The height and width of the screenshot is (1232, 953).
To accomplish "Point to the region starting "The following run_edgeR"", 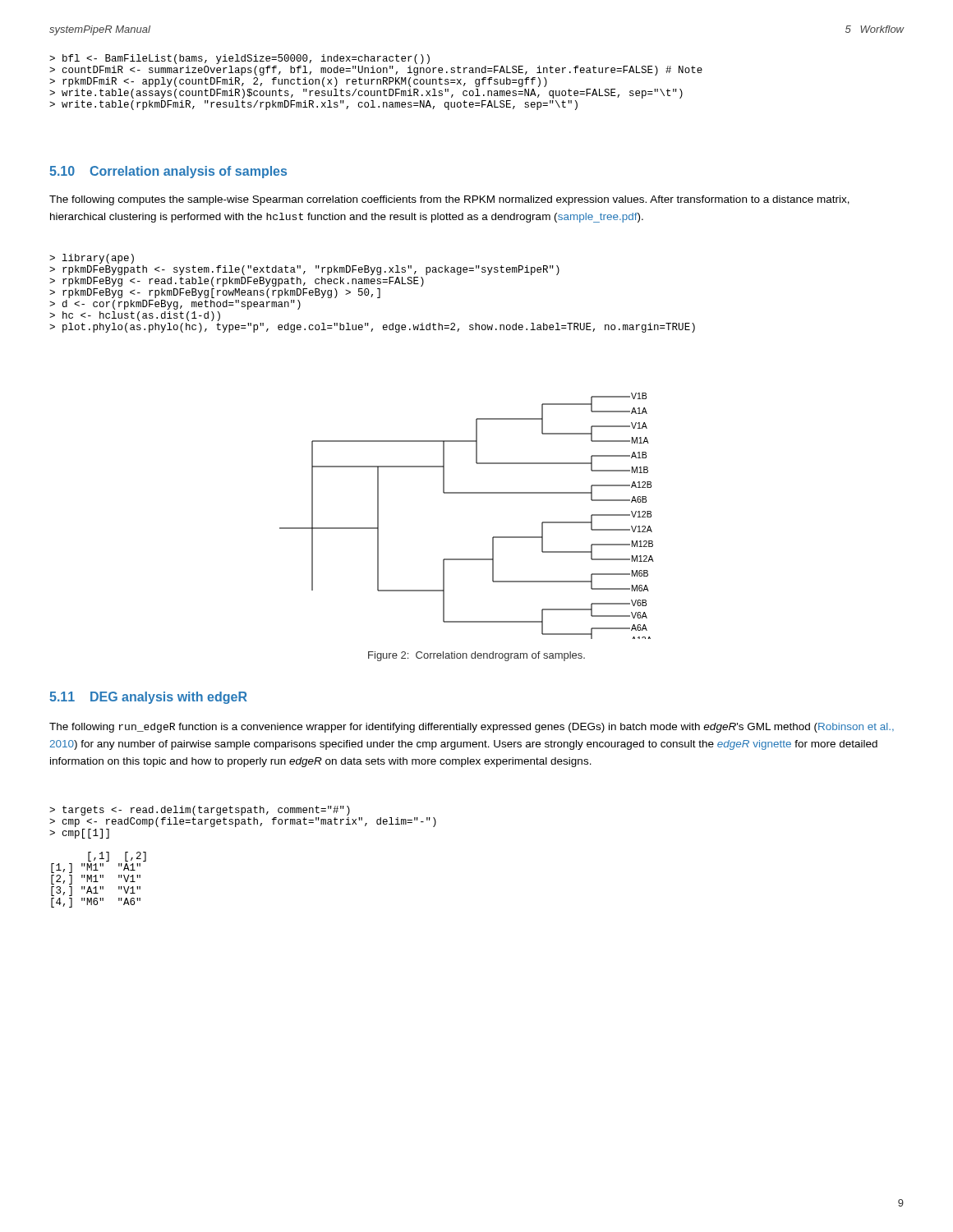I will click(472, 744).
